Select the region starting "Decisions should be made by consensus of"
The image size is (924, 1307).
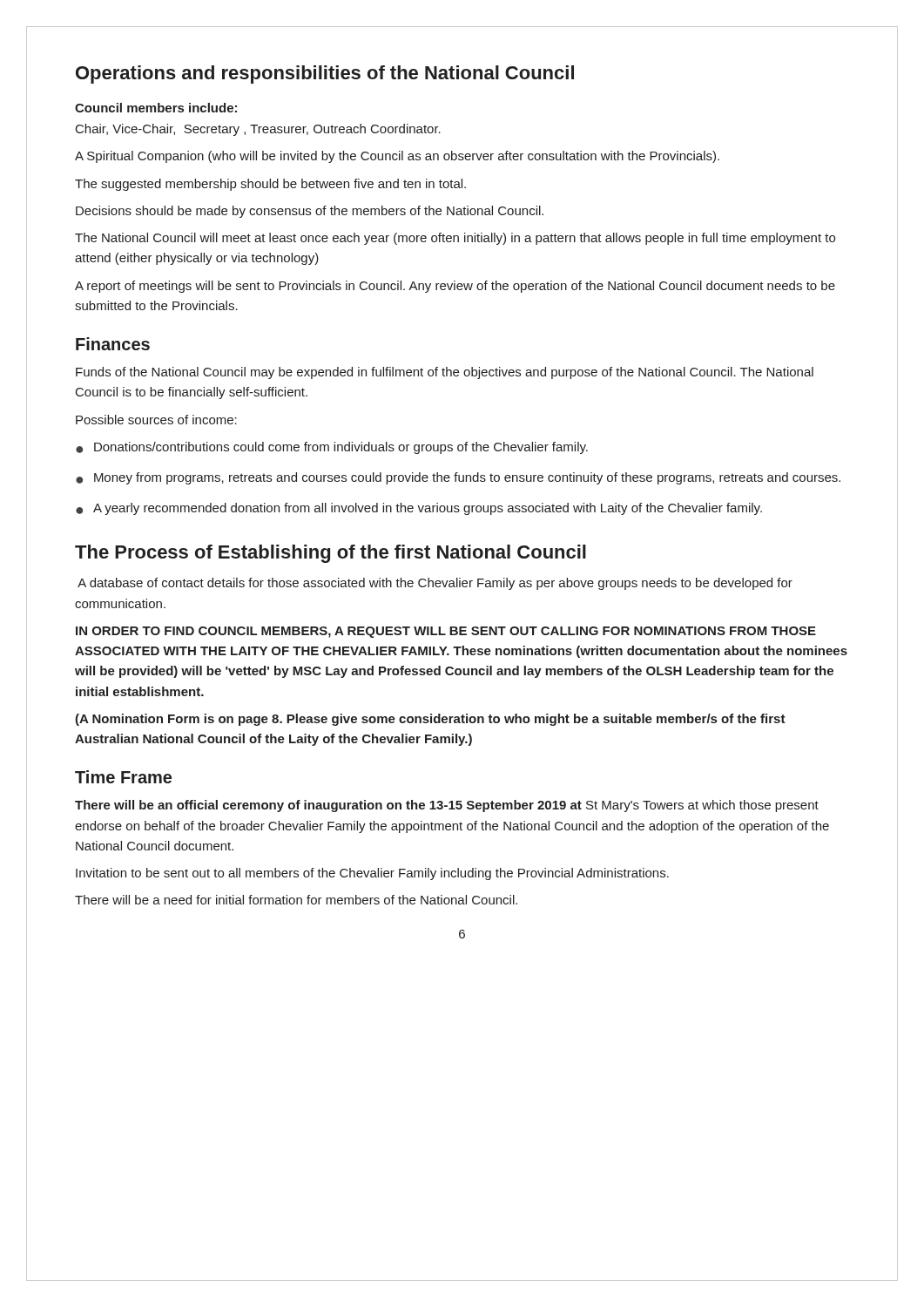pos(310,210)
